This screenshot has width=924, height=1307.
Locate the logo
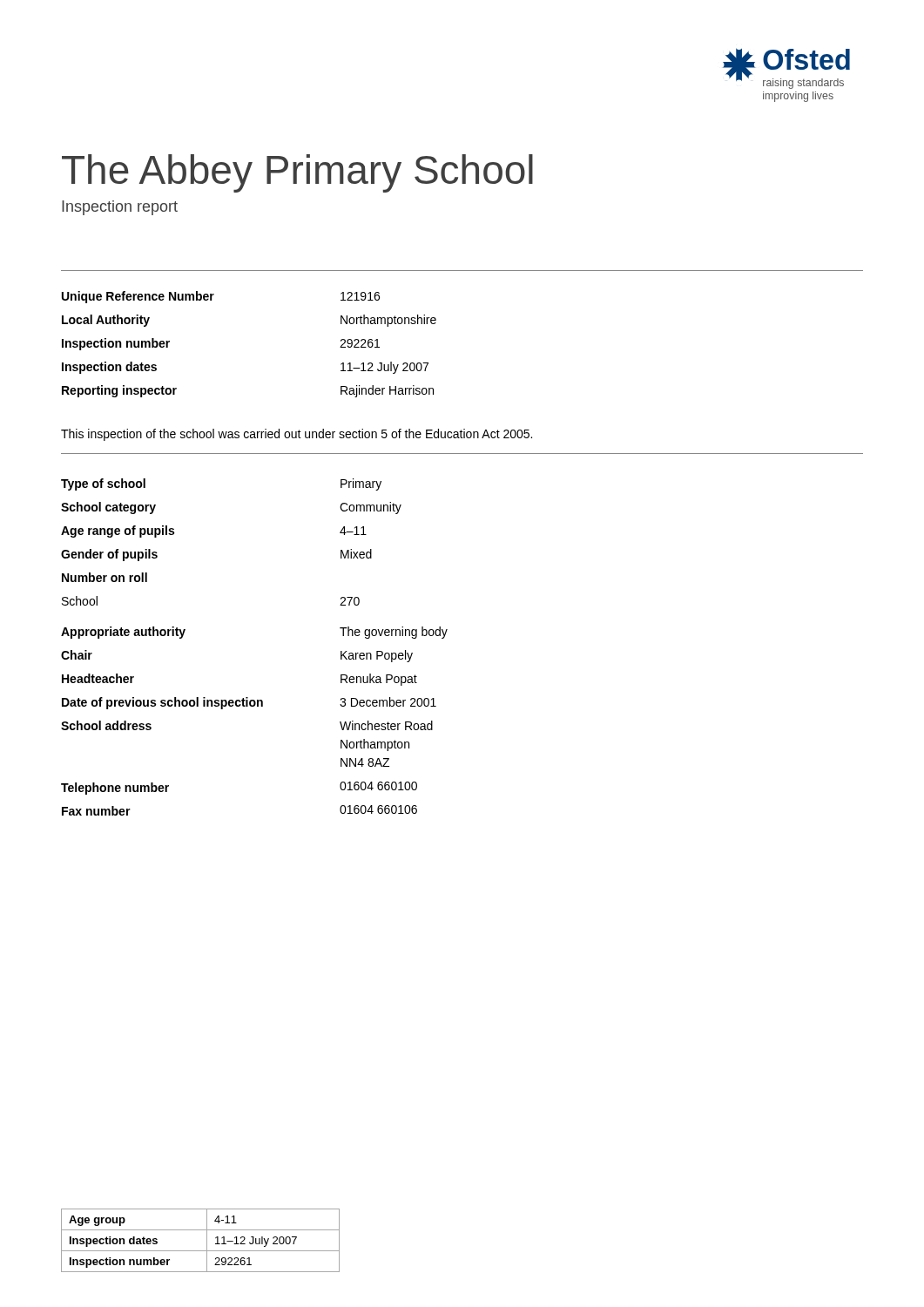(785, 80)
